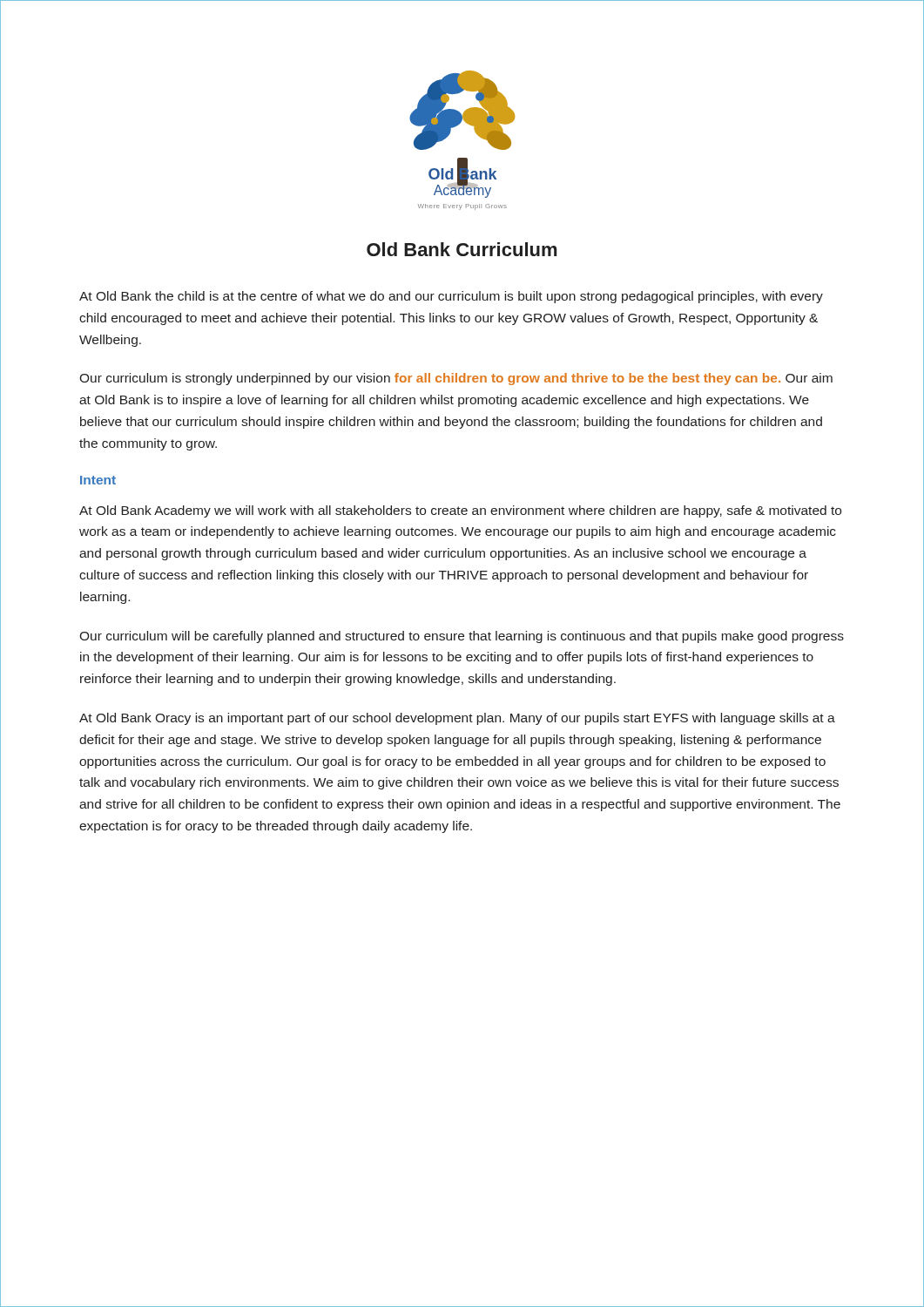Click on the logo
Image resolution: width=924 pixels, height=1307 pixels.
pos(462,136)
